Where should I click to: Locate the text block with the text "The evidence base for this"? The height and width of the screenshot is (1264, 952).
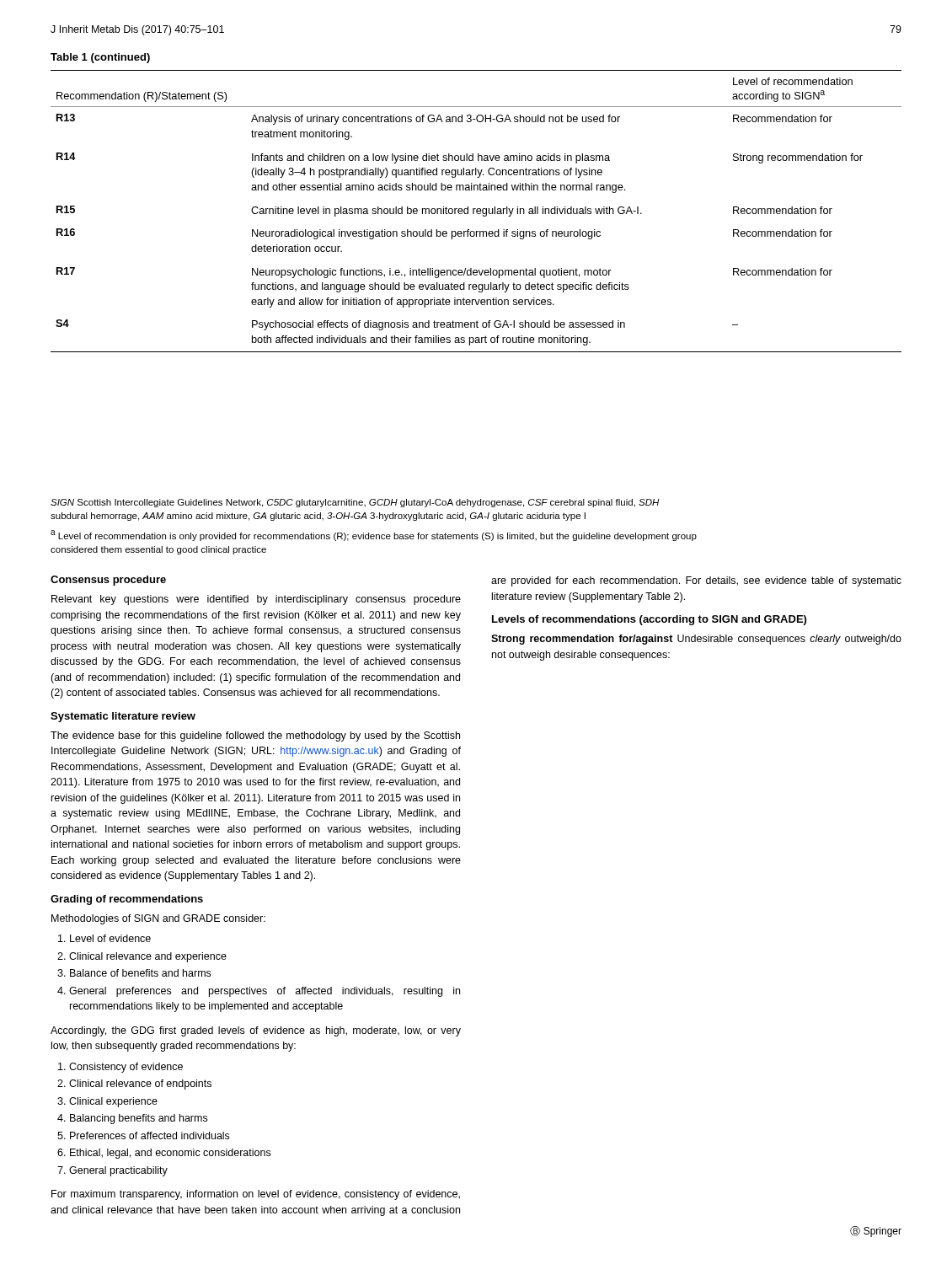(x=256, y=805)
